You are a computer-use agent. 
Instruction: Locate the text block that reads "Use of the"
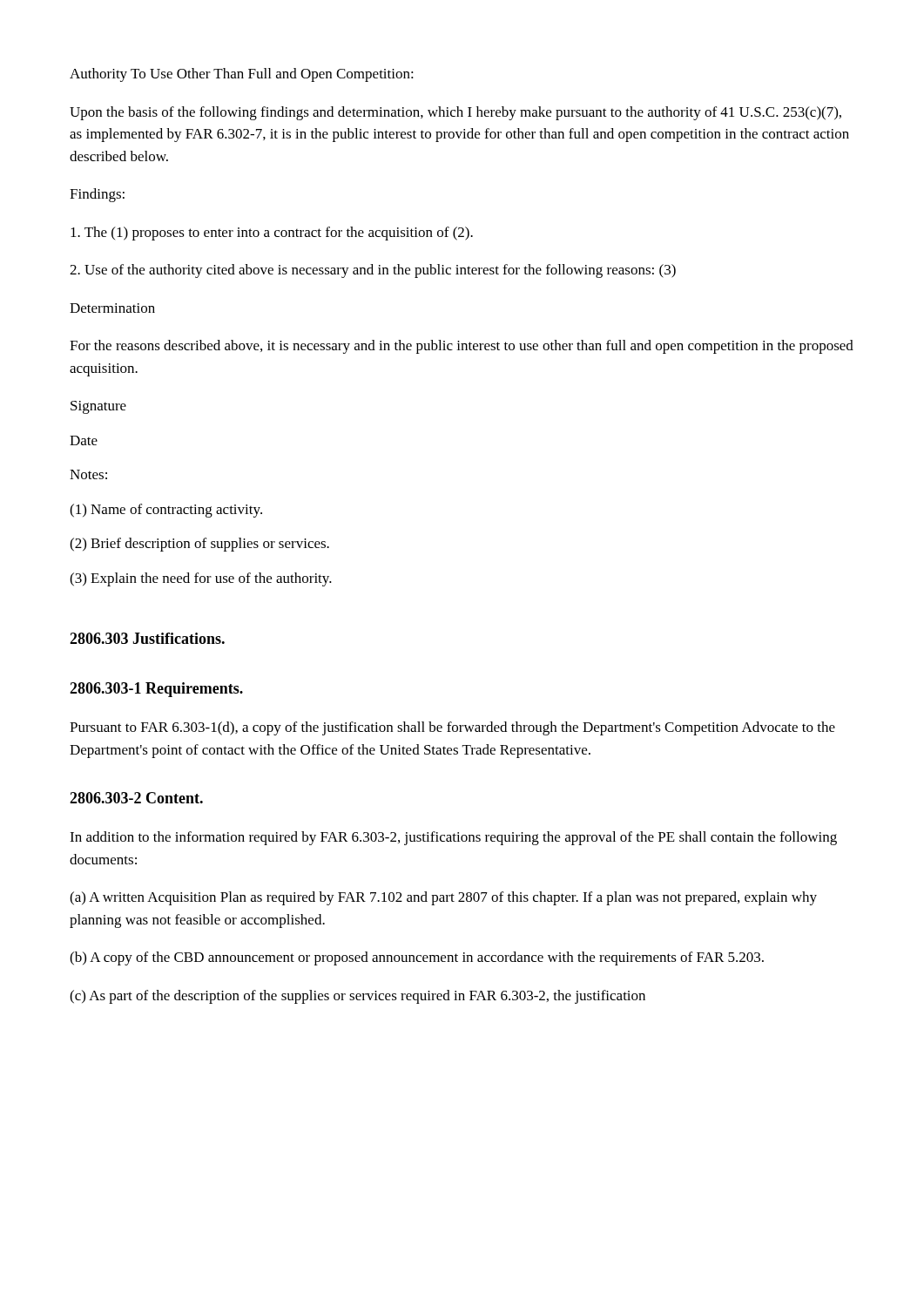(x=373, y=270)
